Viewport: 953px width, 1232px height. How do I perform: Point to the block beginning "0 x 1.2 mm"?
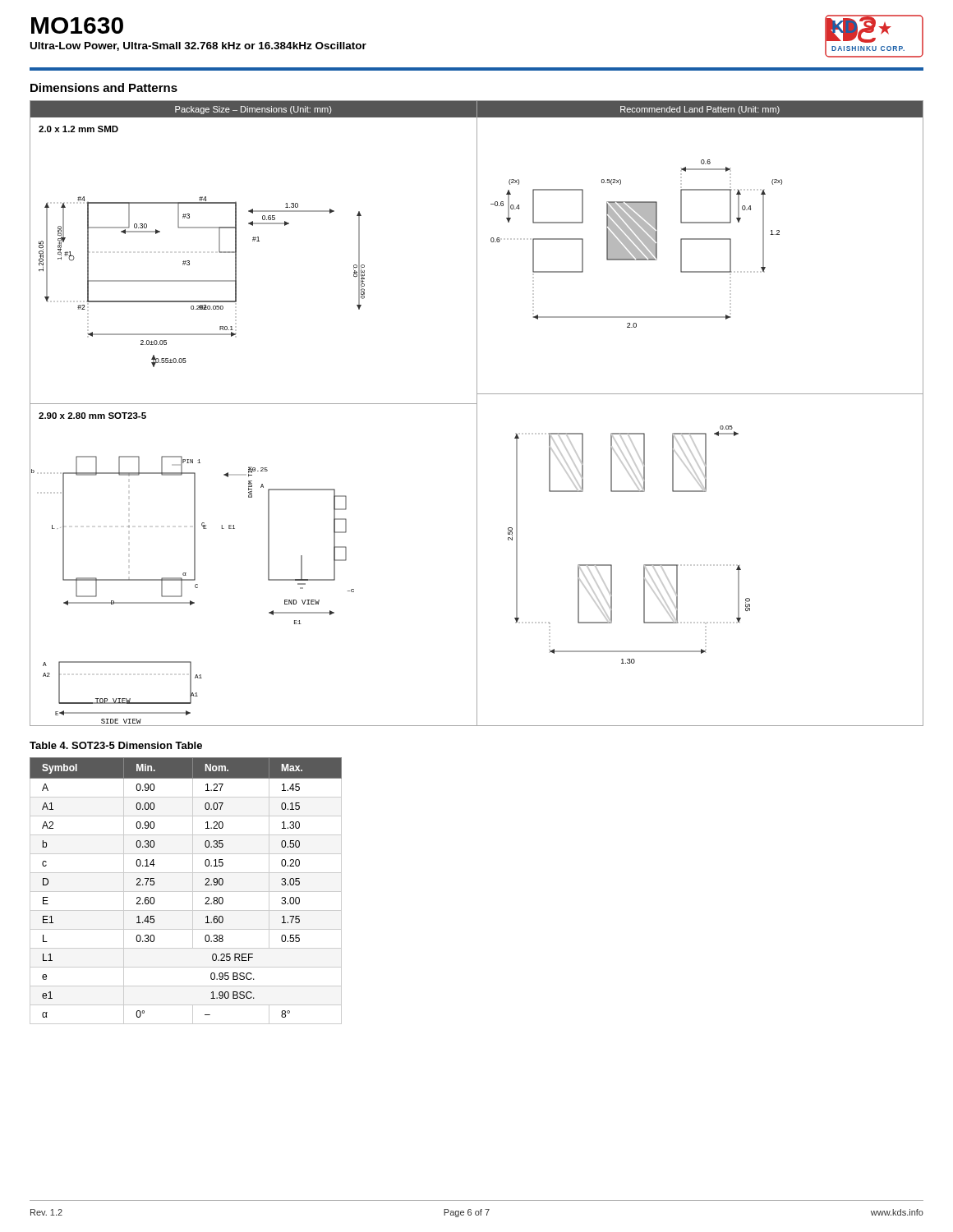(x=79, y=129)
